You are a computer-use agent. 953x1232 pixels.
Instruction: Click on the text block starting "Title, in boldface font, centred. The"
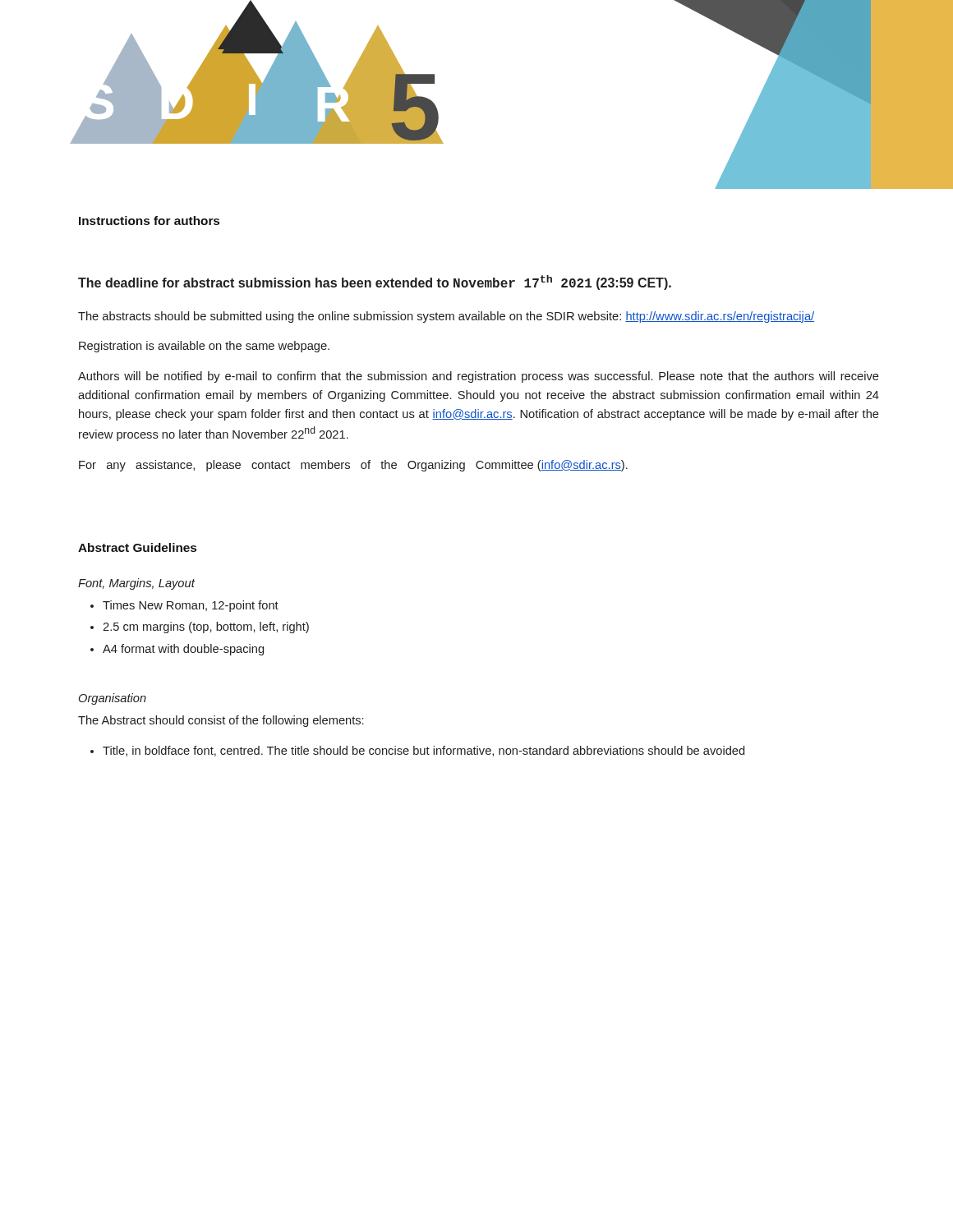pyautogui.click(x=424, y=750)
